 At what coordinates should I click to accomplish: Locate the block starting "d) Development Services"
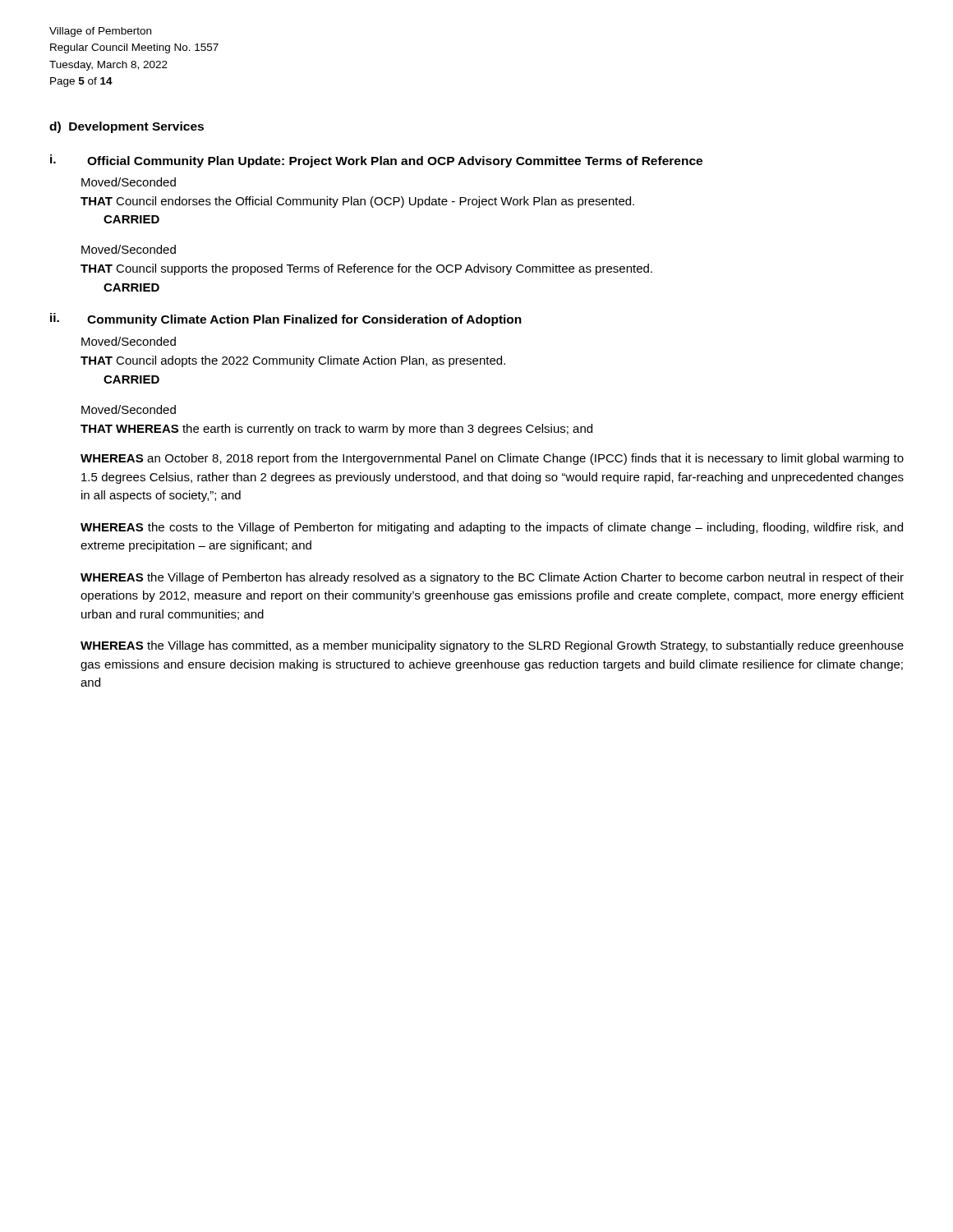127,126
